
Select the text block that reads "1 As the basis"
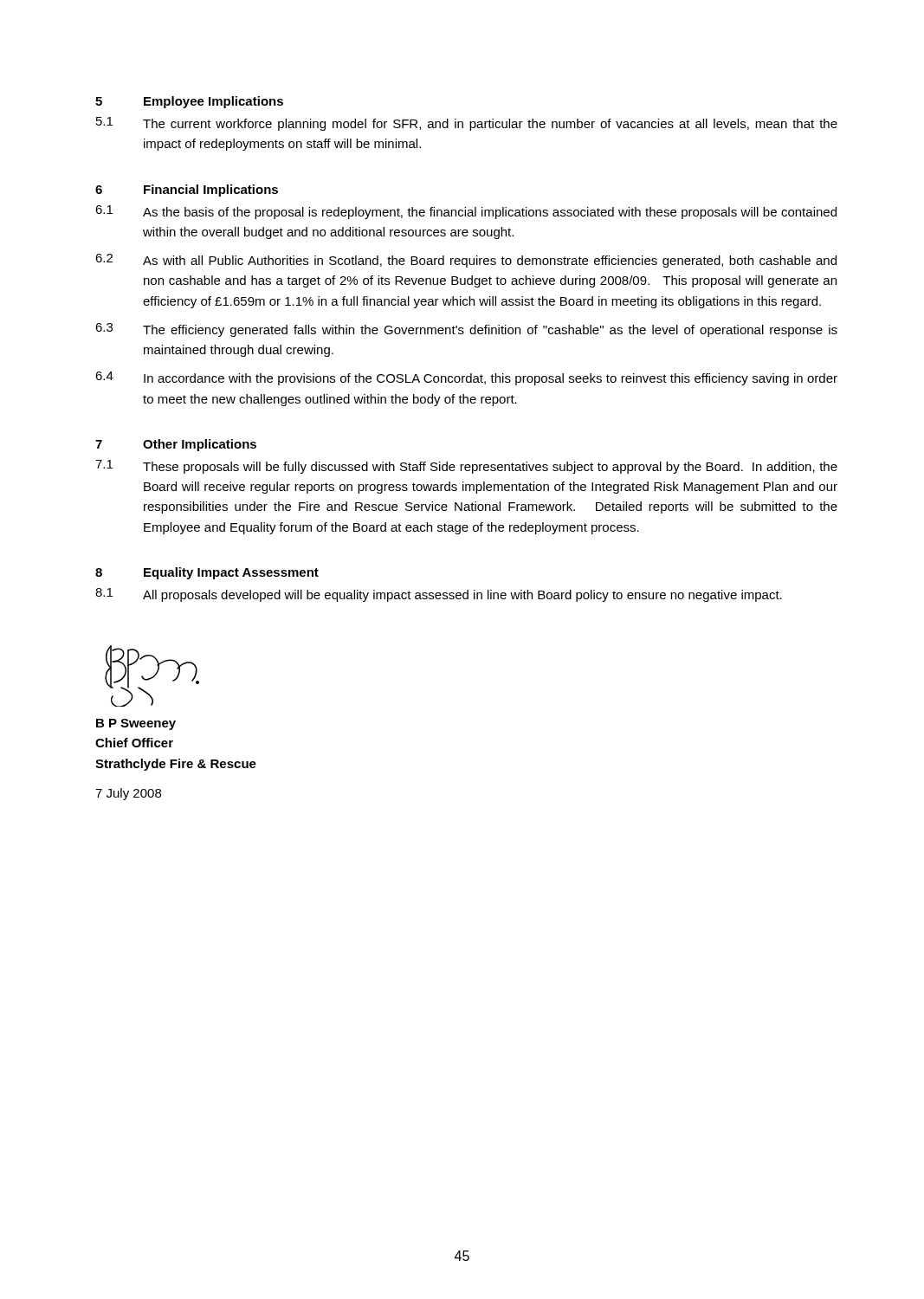pos(466,221)
